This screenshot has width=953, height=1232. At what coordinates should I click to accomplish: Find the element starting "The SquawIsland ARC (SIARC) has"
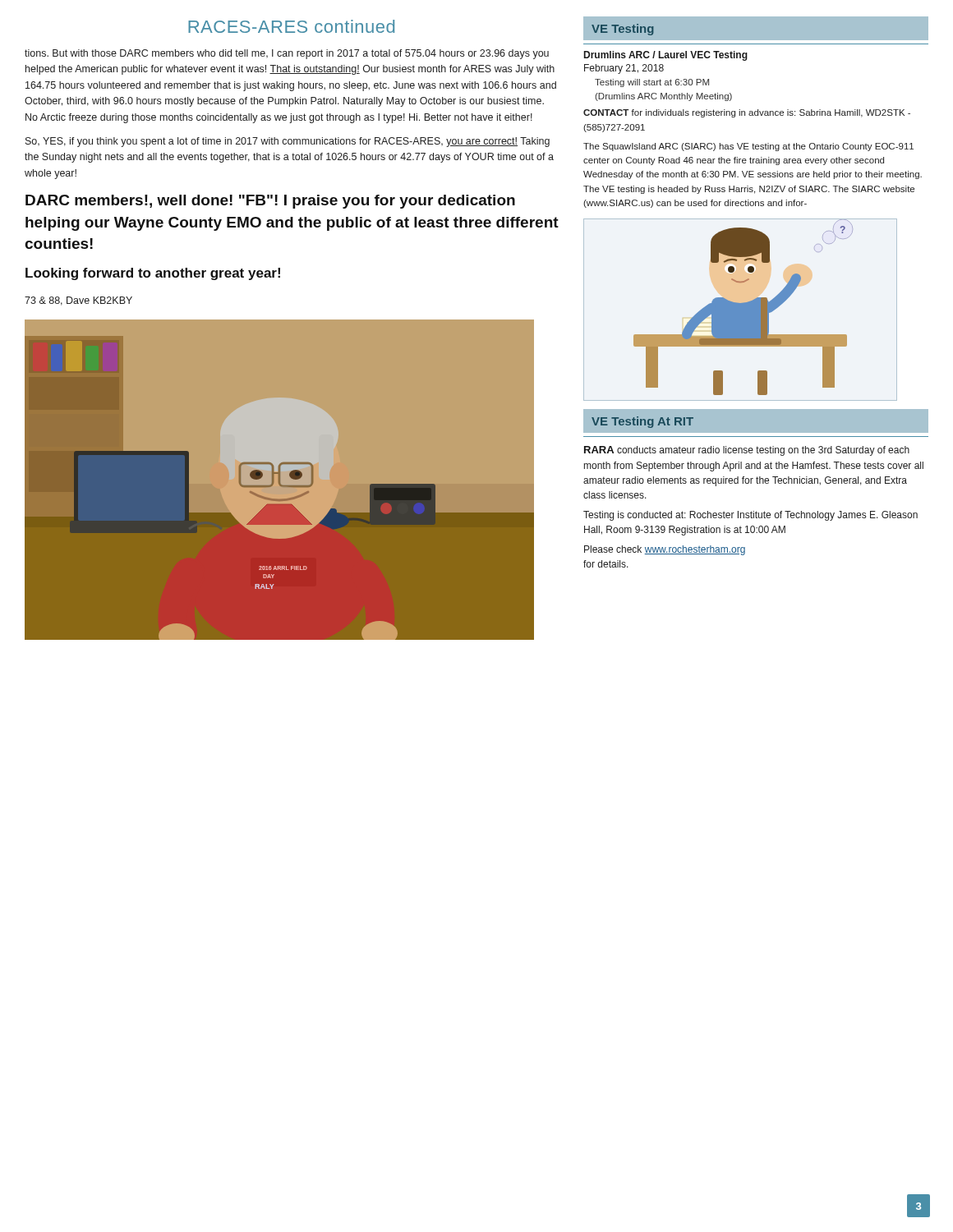point(753,174)
